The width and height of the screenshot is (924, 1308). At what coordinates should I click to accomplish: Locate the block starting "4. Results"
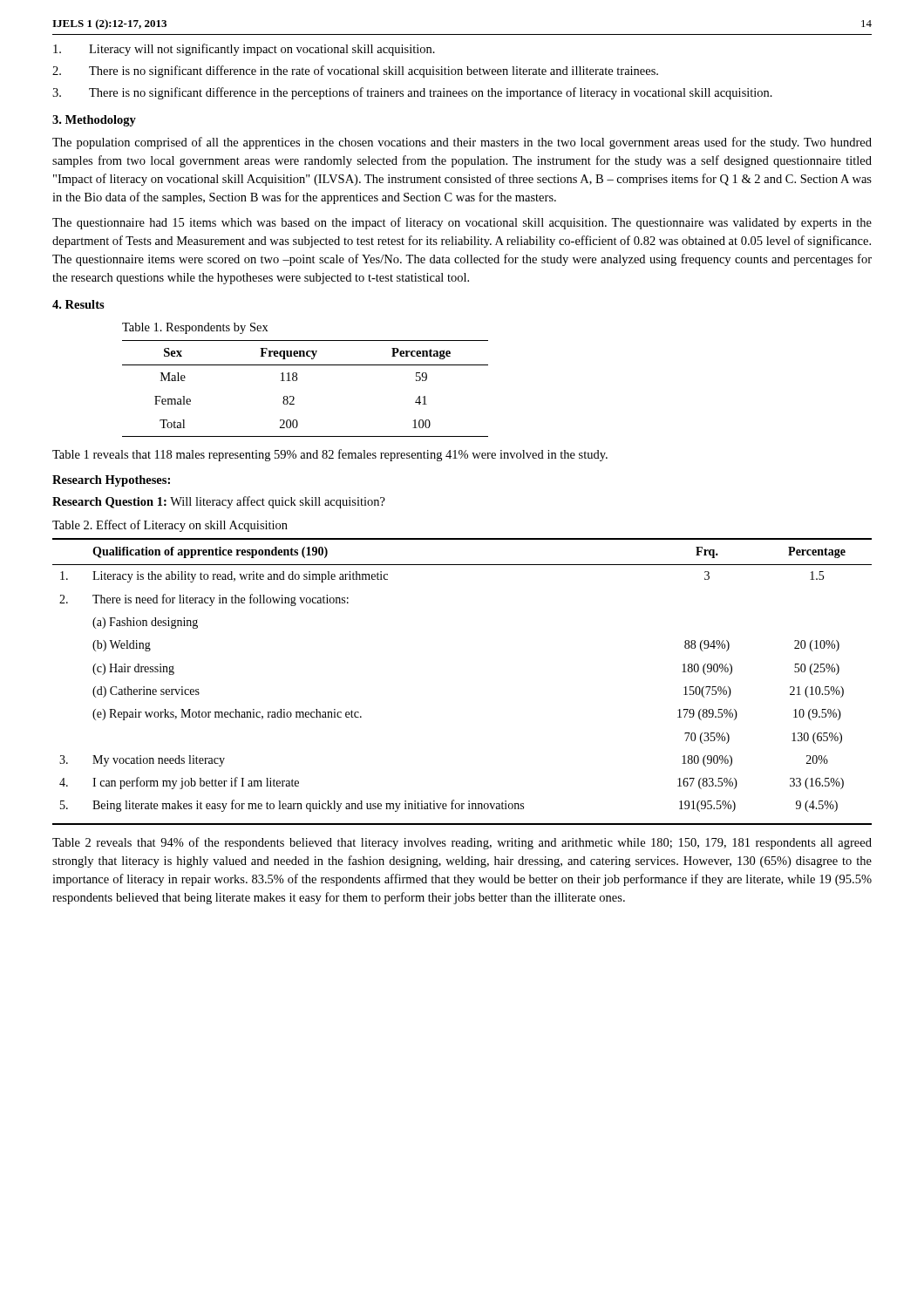(x=78, y=304)
